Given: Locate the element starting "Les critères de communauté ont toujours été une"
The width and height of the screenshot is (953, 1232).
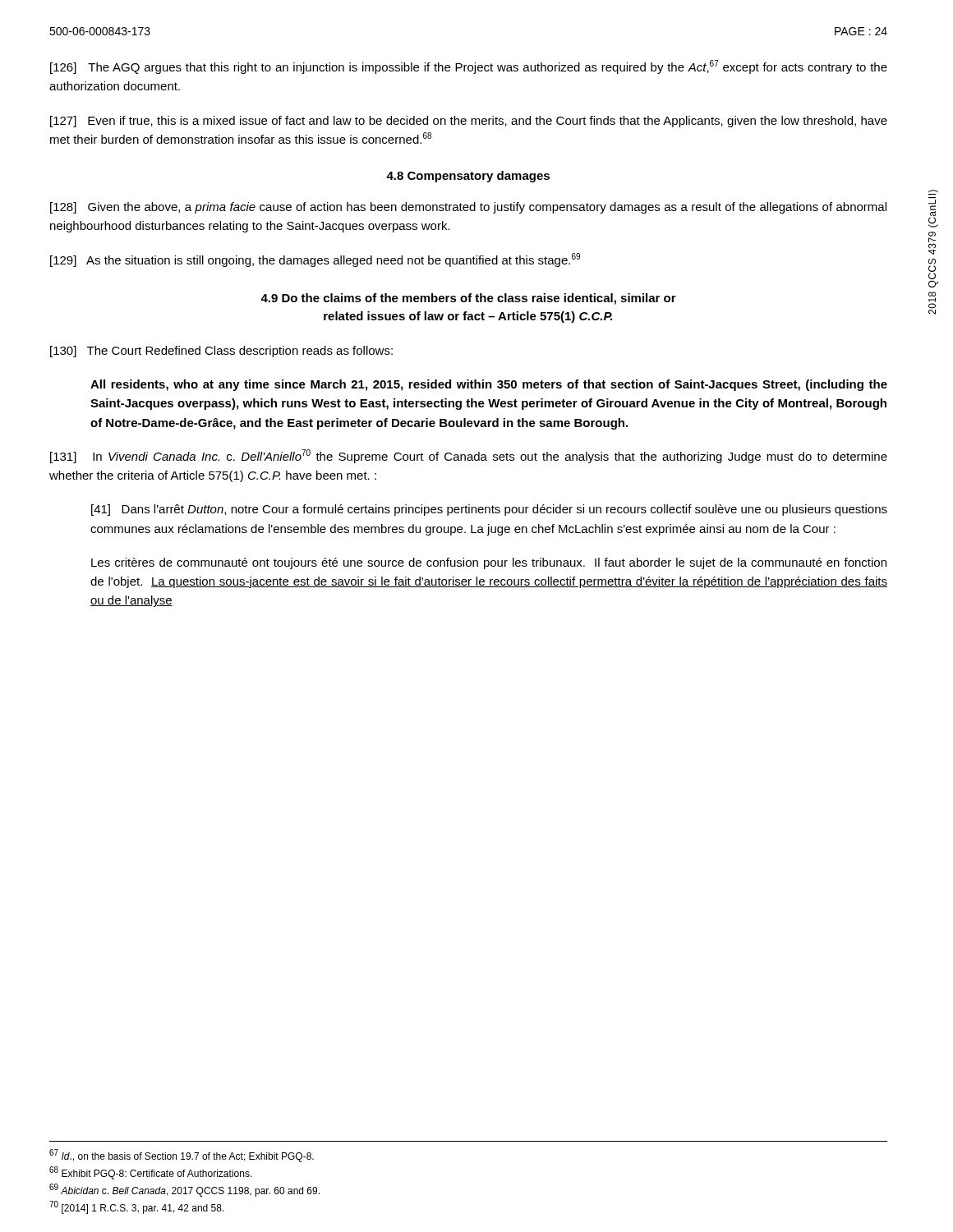Looking at the screenshot, I should (489, 581).
